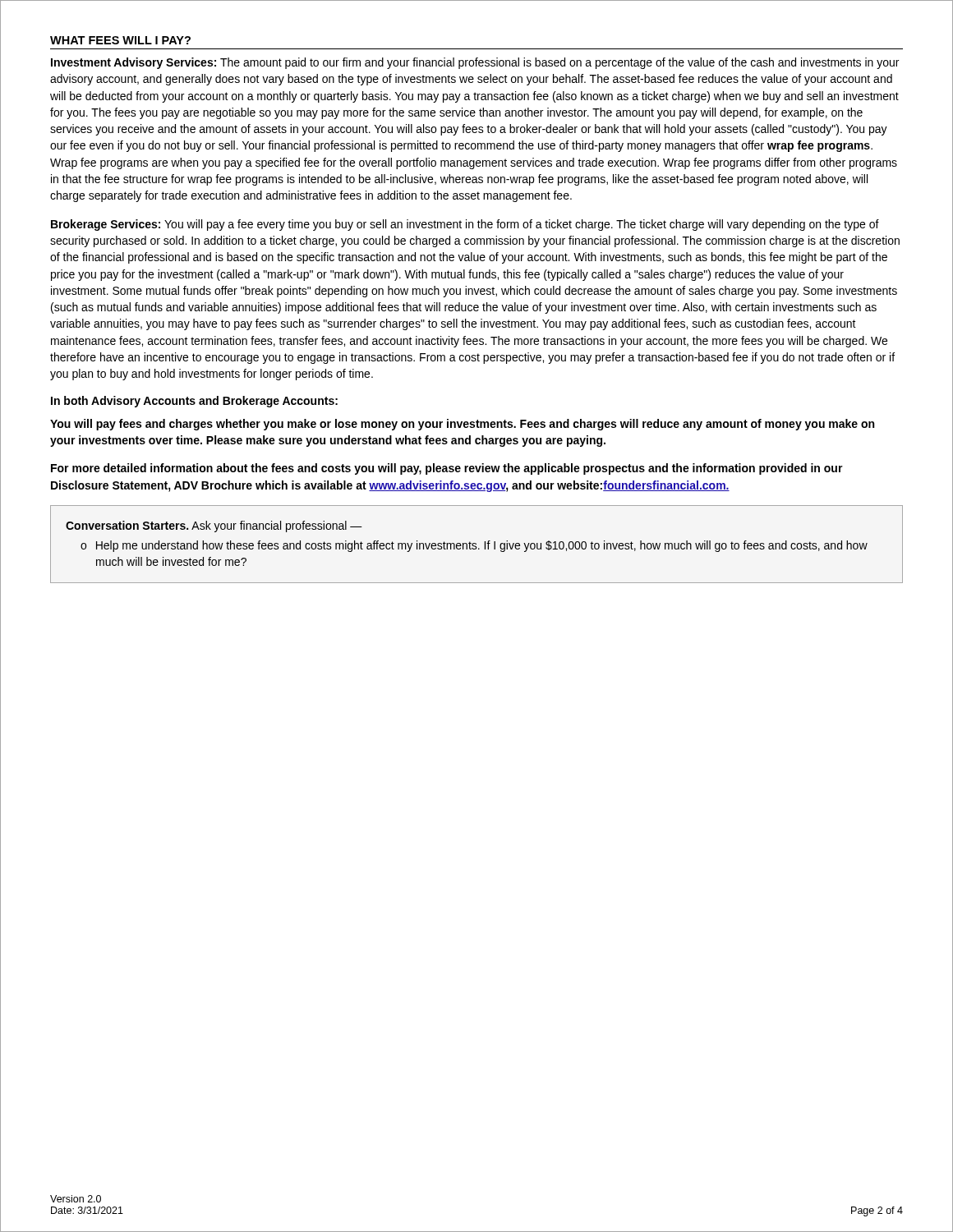Locate the block of text that opens with "Investment Advisory Services: The amount paid to our"

(476, 129)
